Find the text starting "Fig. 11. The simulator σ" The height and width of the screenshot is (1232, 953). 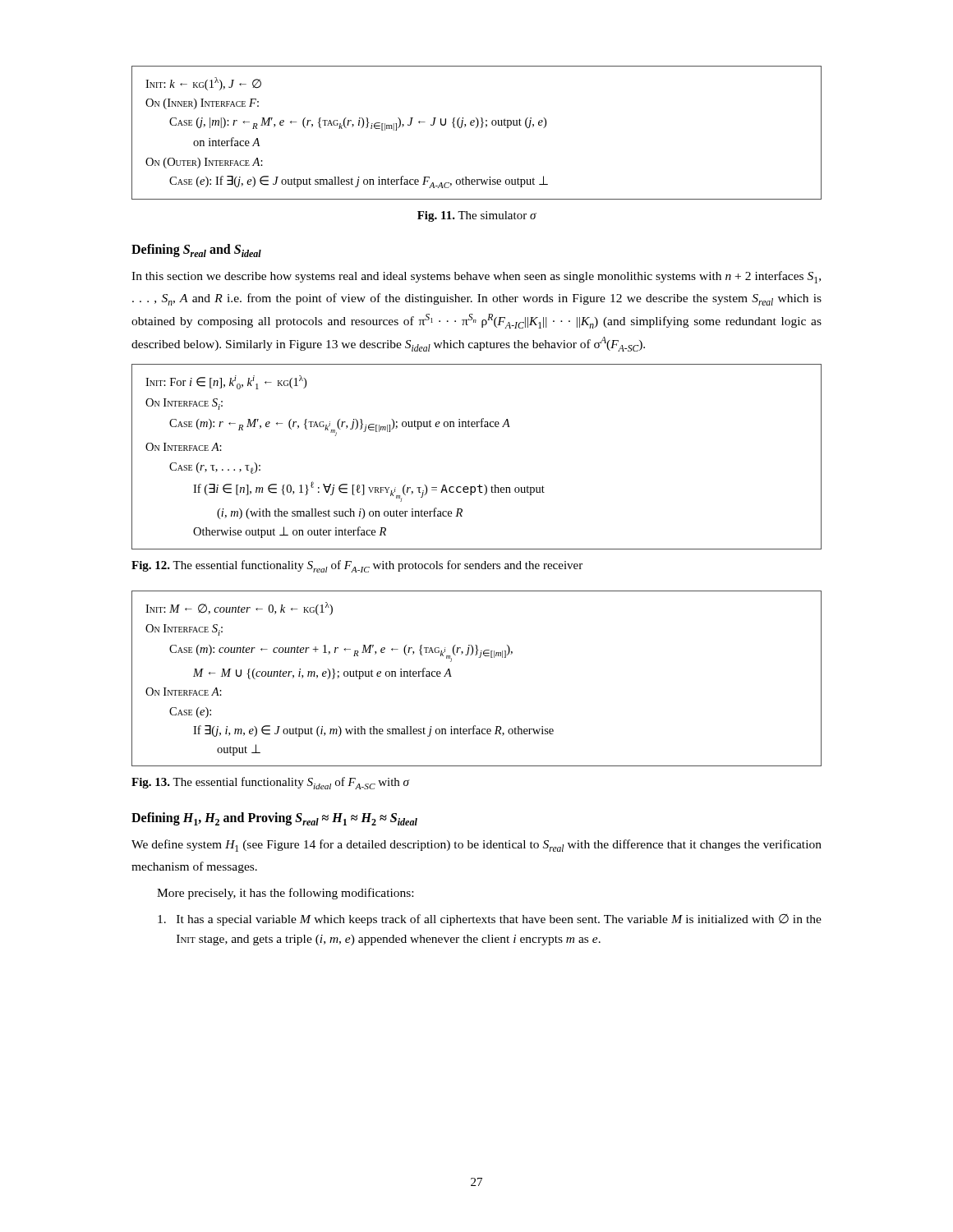tap(476, 215)
